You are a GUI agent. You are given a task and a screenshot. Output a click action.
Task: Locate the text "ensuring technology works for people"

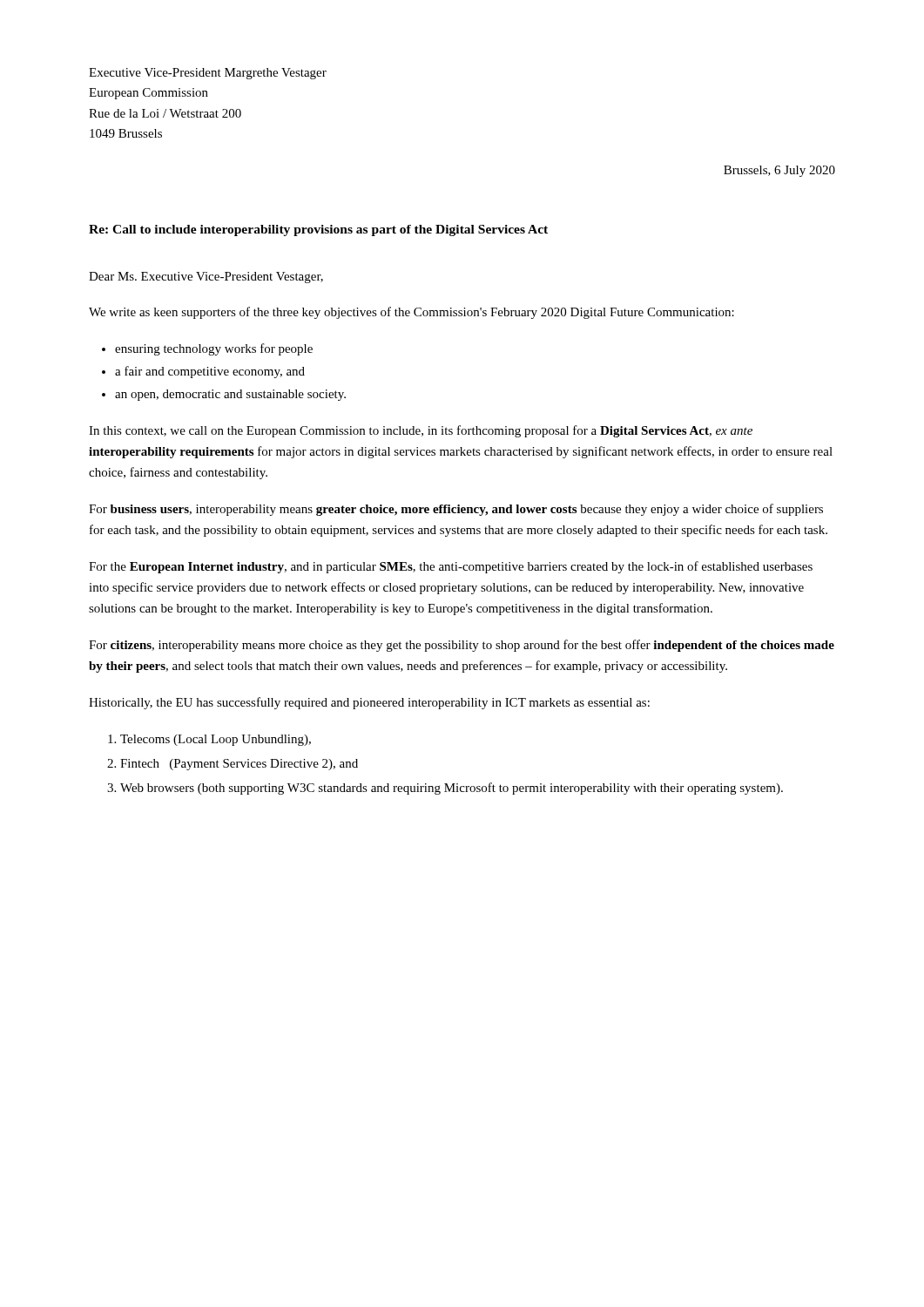tap(214, 349)
